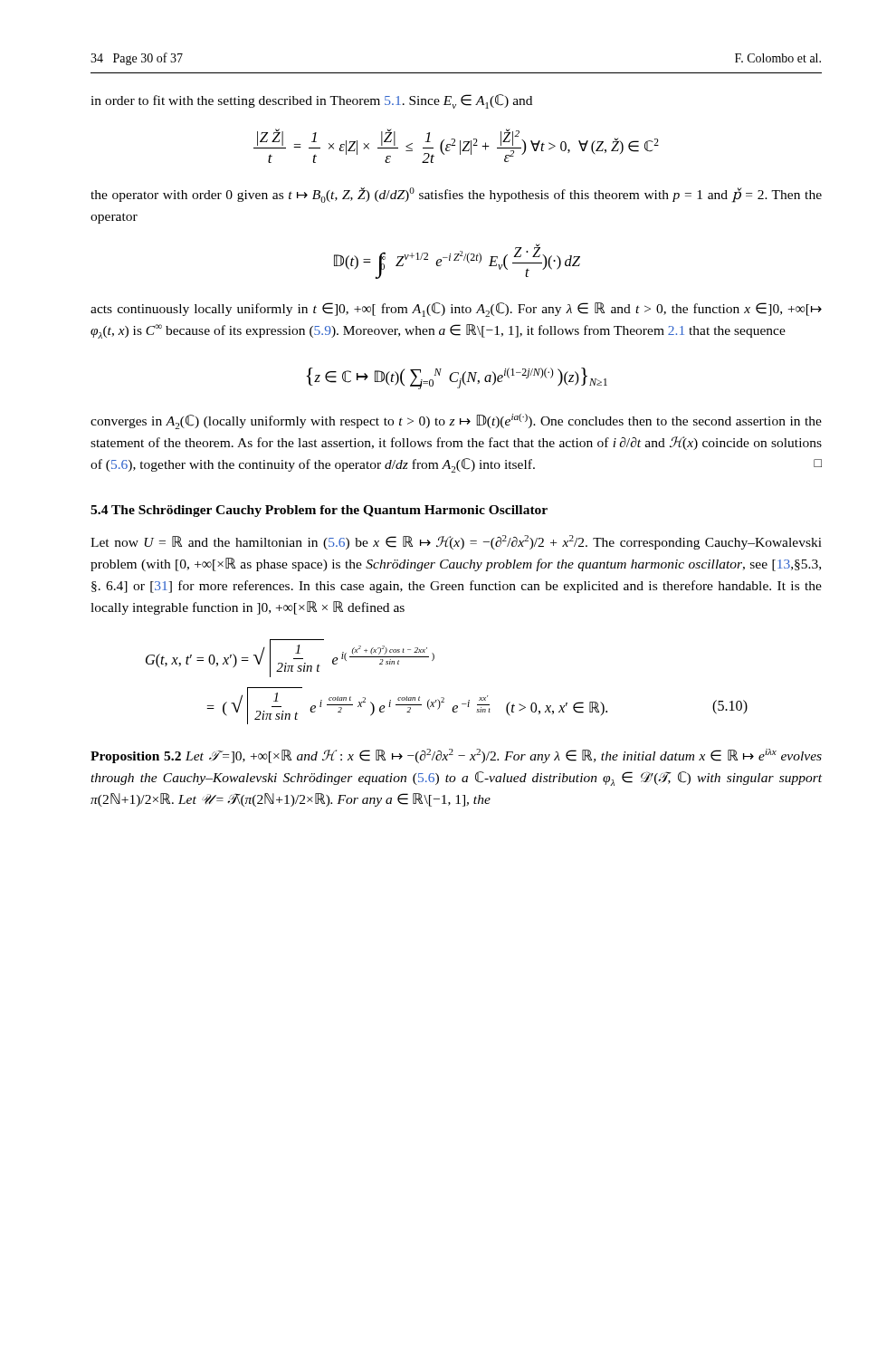Click the passage that begins "acts continuously locally uniformly in"
The image size is (896, 1358).
tap(456, 320)
